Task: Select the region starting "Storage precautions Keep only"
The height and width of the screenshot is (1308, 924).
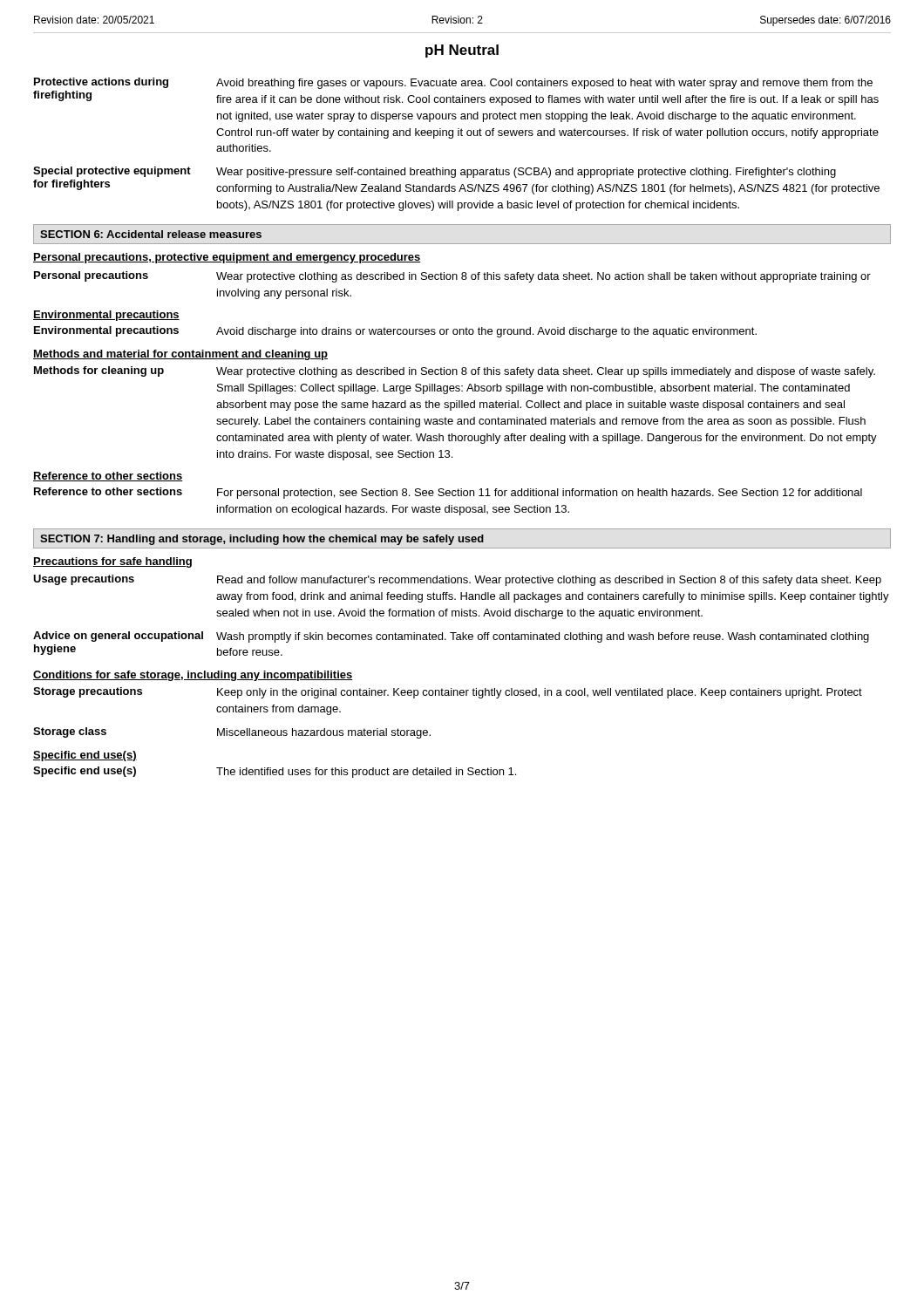Action: [x=462, y=701]
